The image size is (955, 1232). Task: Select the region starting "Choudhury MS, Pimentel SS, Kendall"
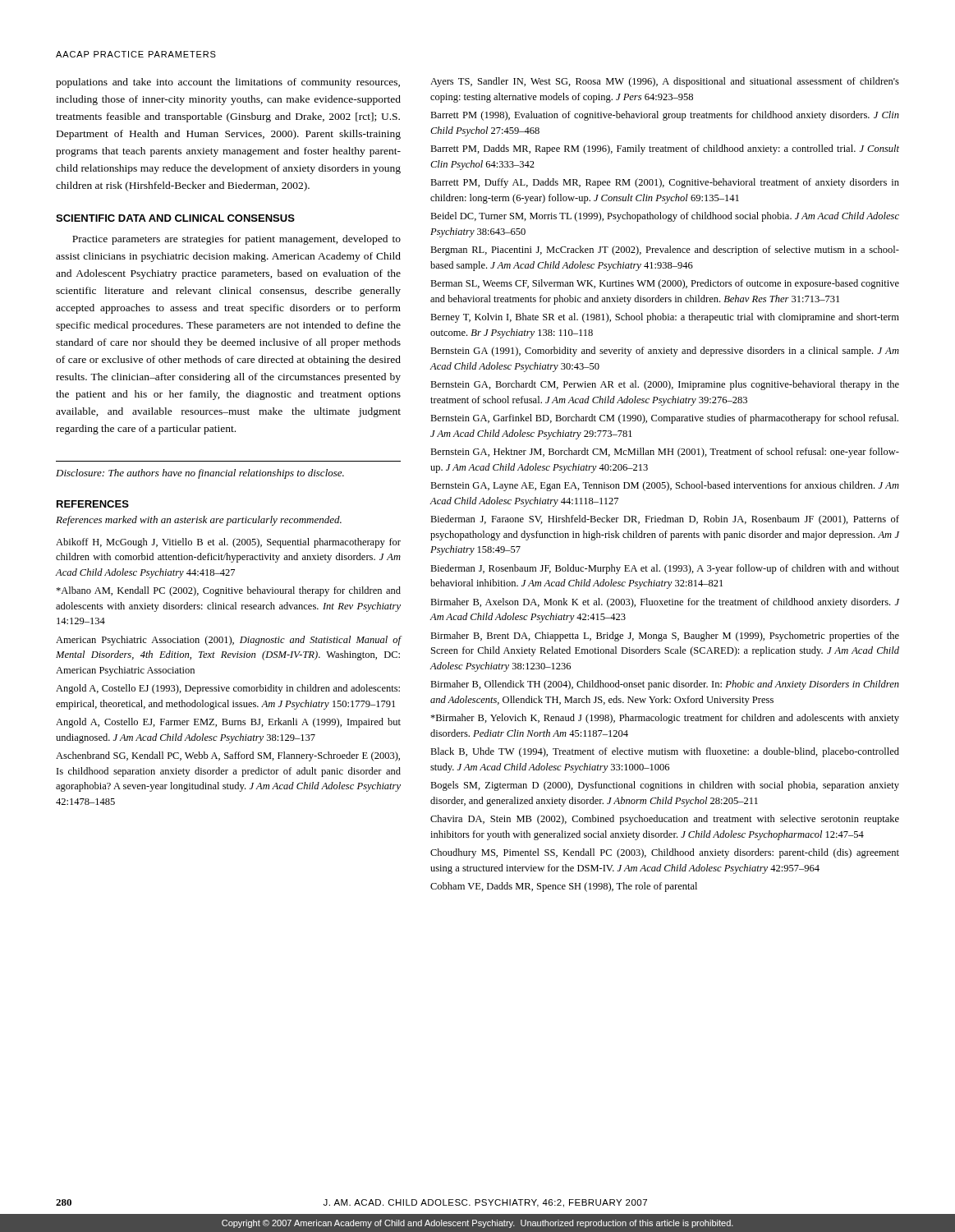(665, 860)
